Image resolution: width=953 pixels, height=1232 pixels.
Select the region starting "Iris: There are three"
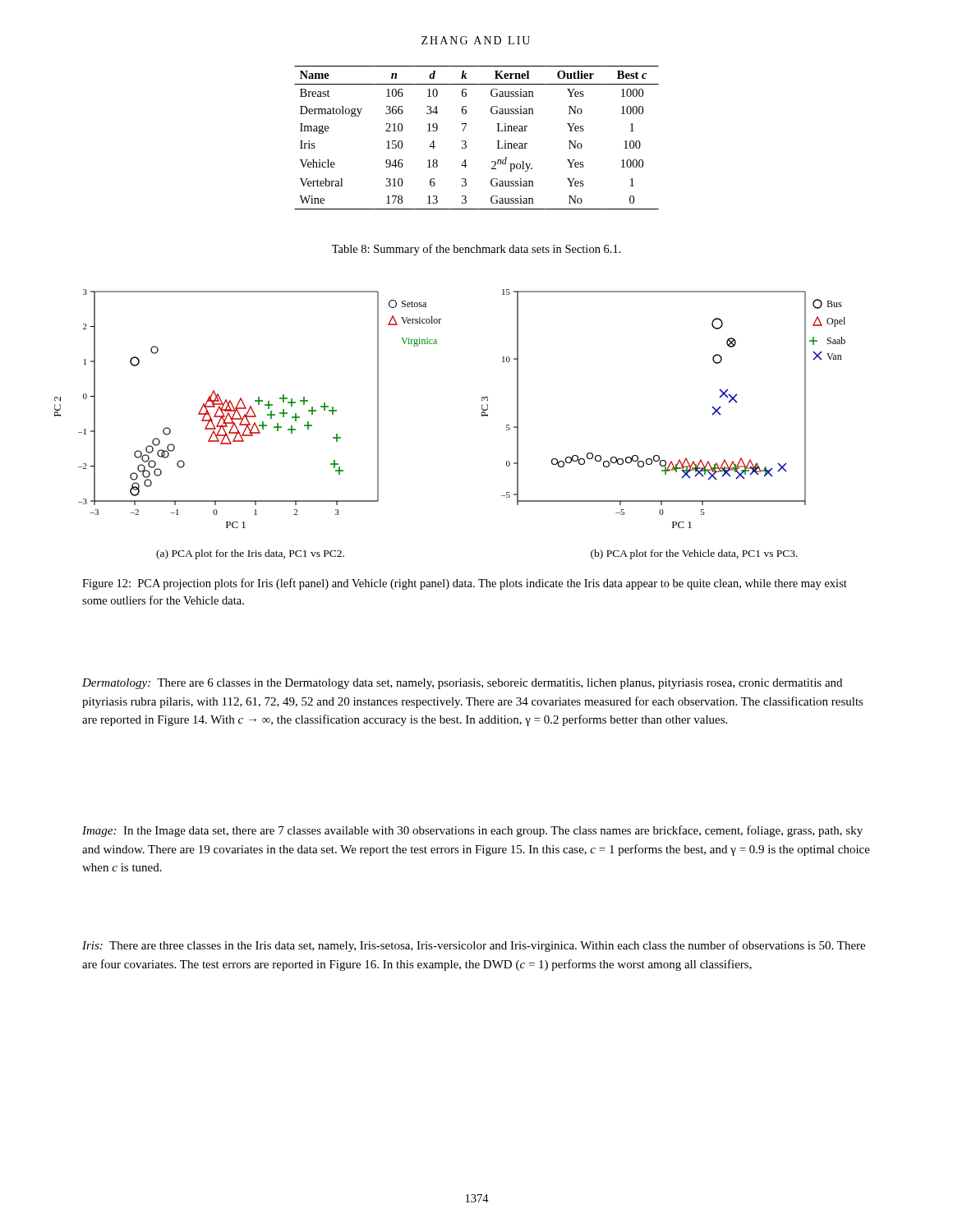[476, 955]
